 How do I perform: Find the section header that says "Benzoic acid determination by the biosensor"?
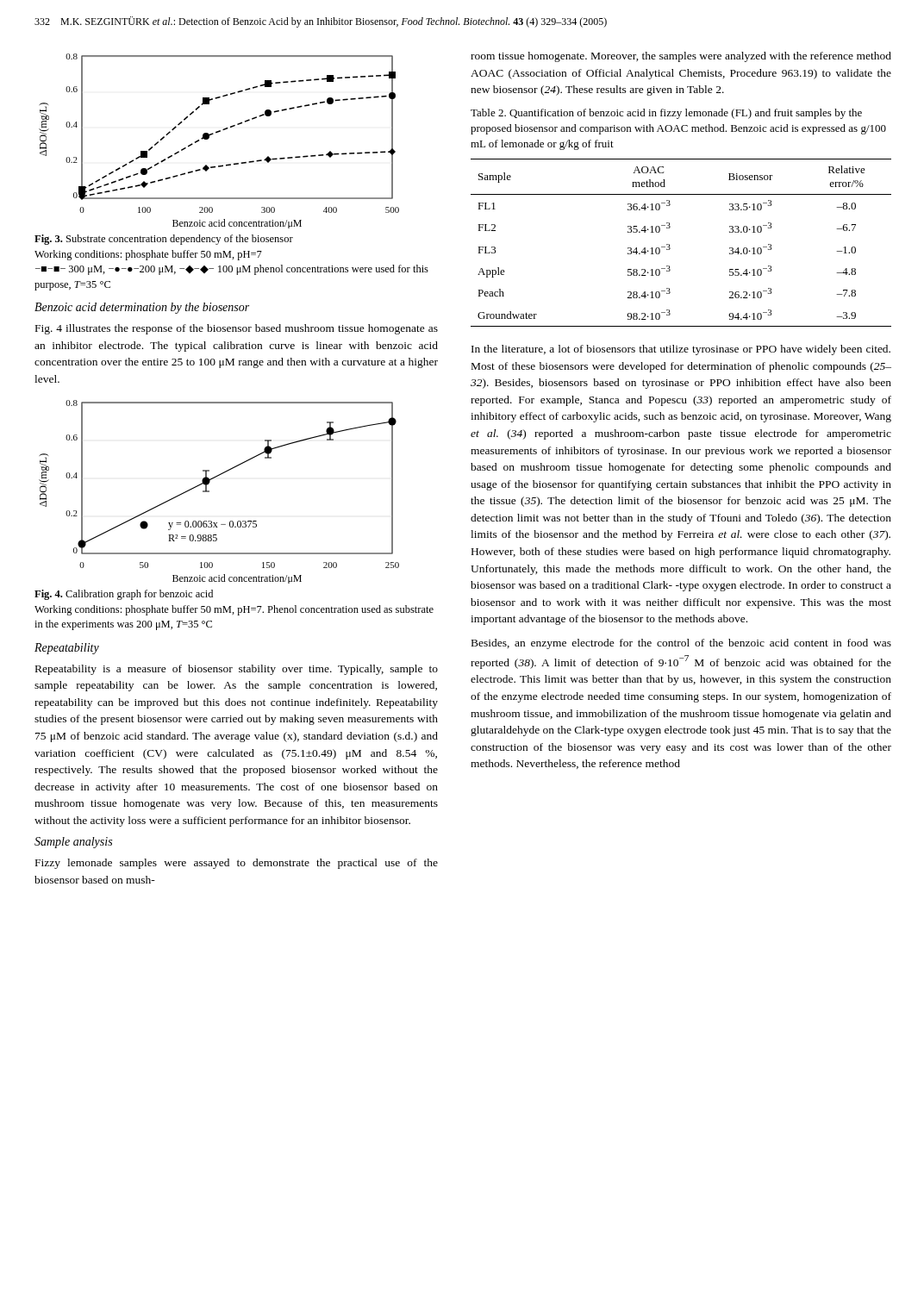(142, 307)
